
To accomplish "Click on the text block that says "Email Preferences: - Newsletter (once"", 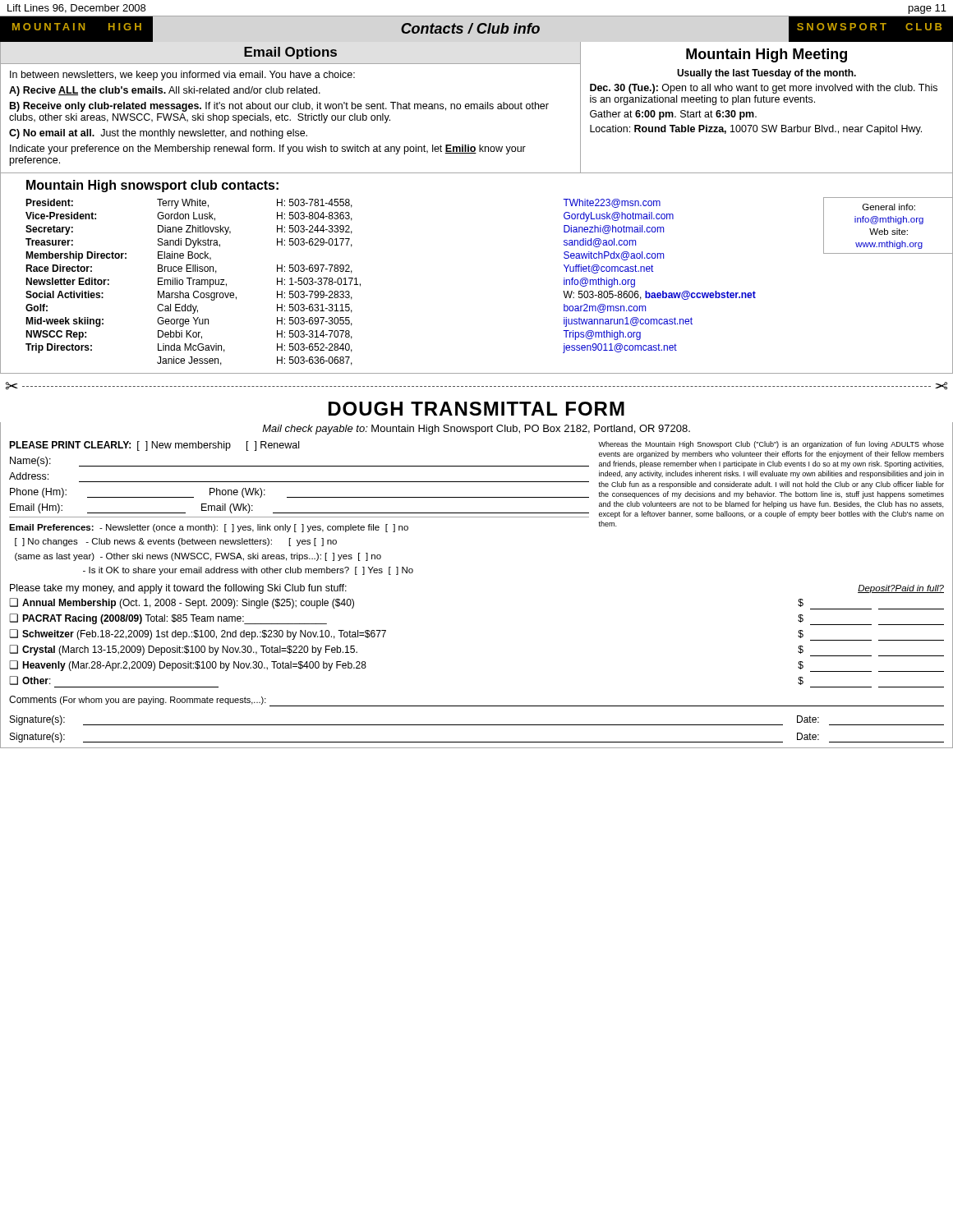I will (x=211, y=549).
